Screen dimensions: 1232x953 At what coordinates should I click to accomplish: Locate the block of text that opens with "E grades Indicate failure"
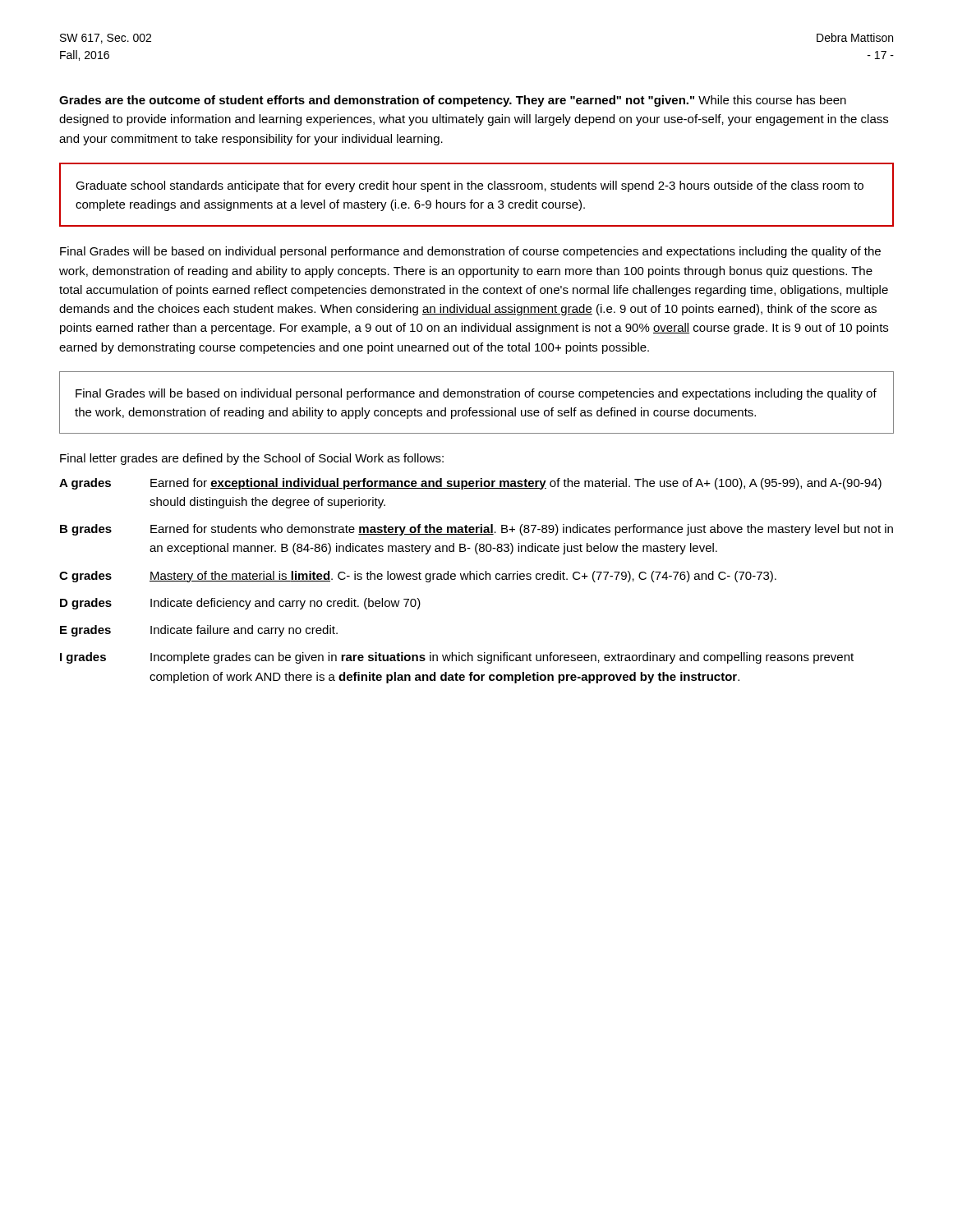(199, 631)
